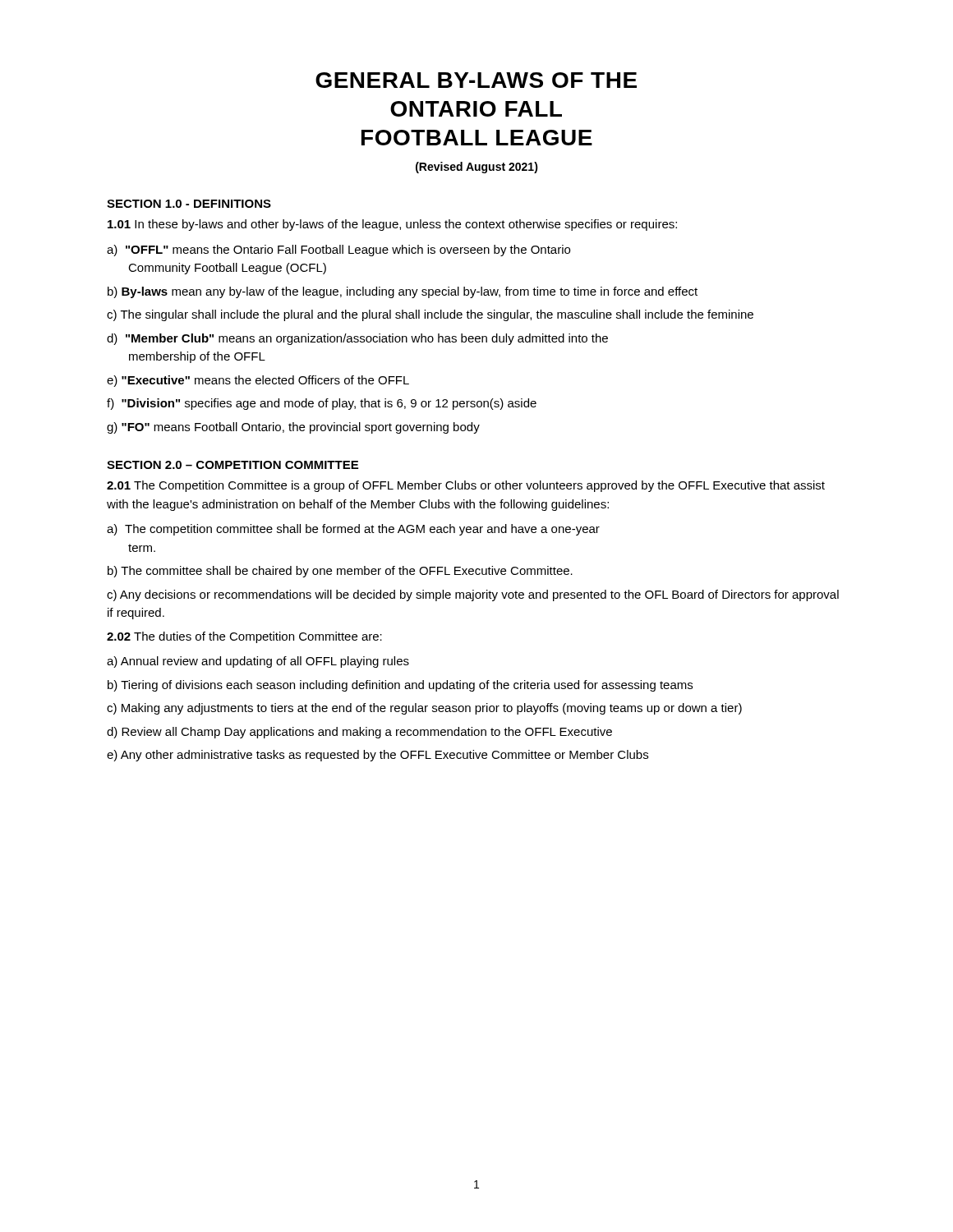Select the list item containing "c) The singular shall include the"
This screenshot has width=953, height=1232.
(x=430, y=314)
